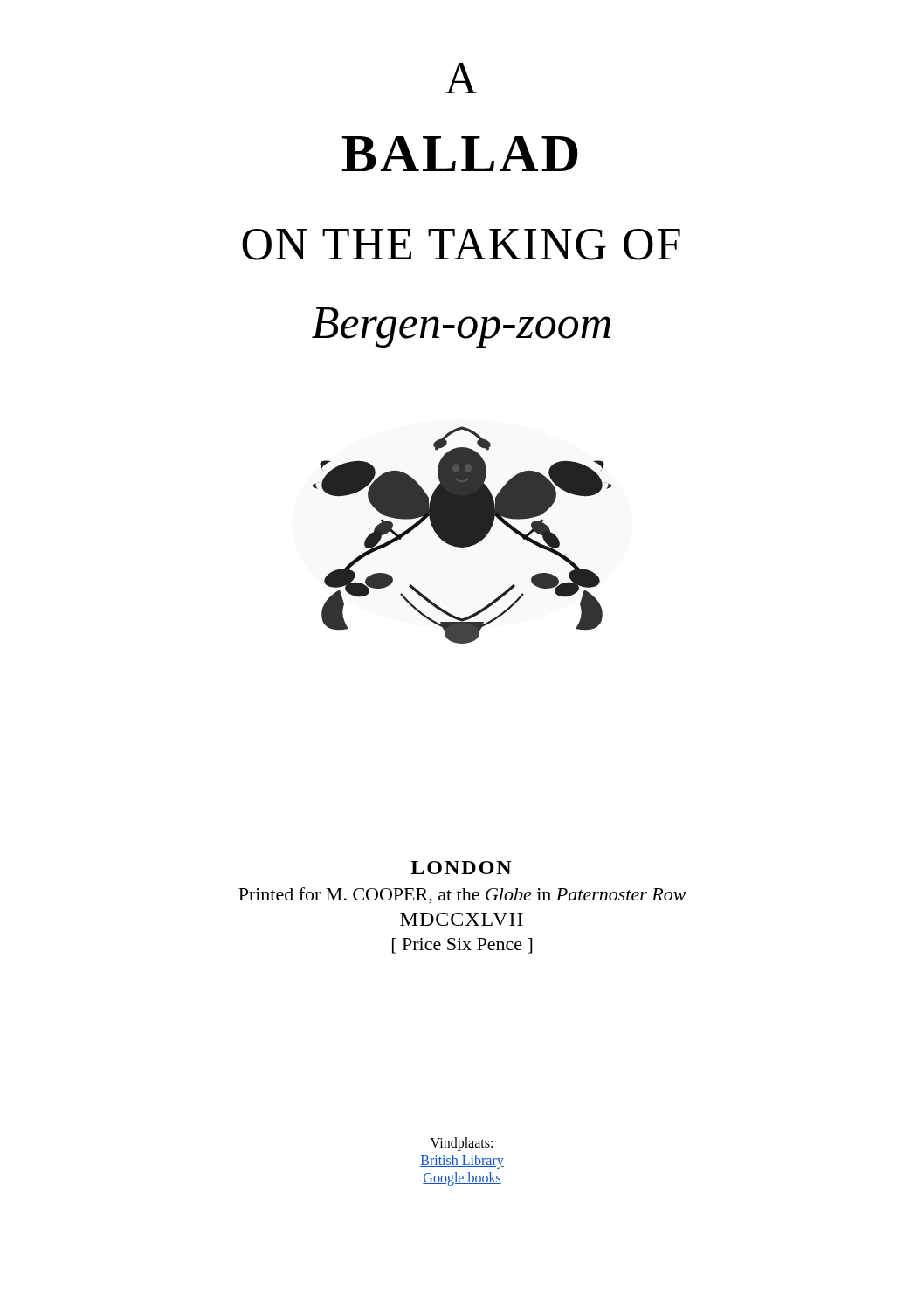Where does it say "ON THE TAKING OF"?
The height and width of the screenshot is (1310, 924).
[462, 244]
